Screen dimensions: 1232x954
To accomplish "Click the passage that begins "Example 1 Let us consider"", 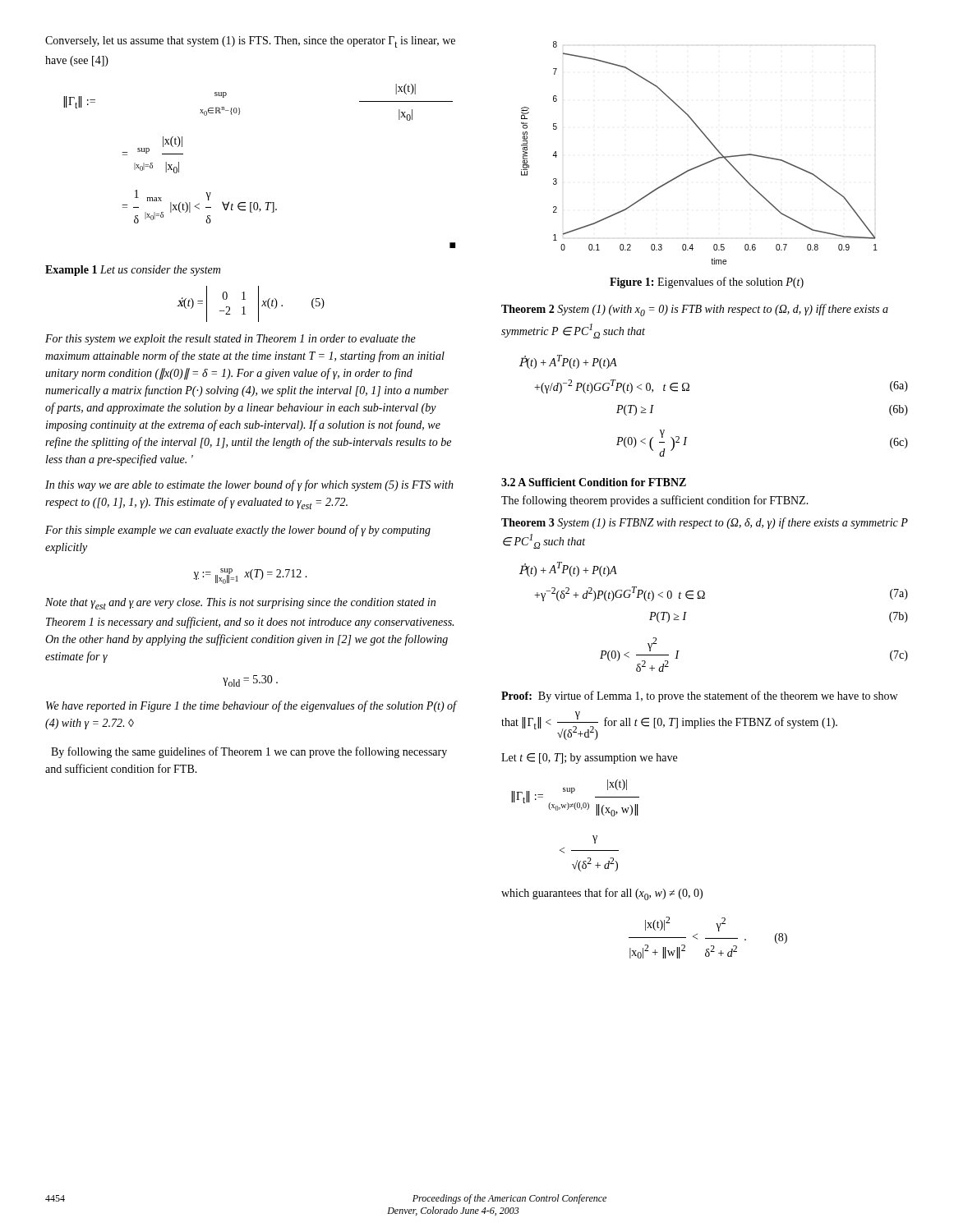I will (x=133, y=270).
